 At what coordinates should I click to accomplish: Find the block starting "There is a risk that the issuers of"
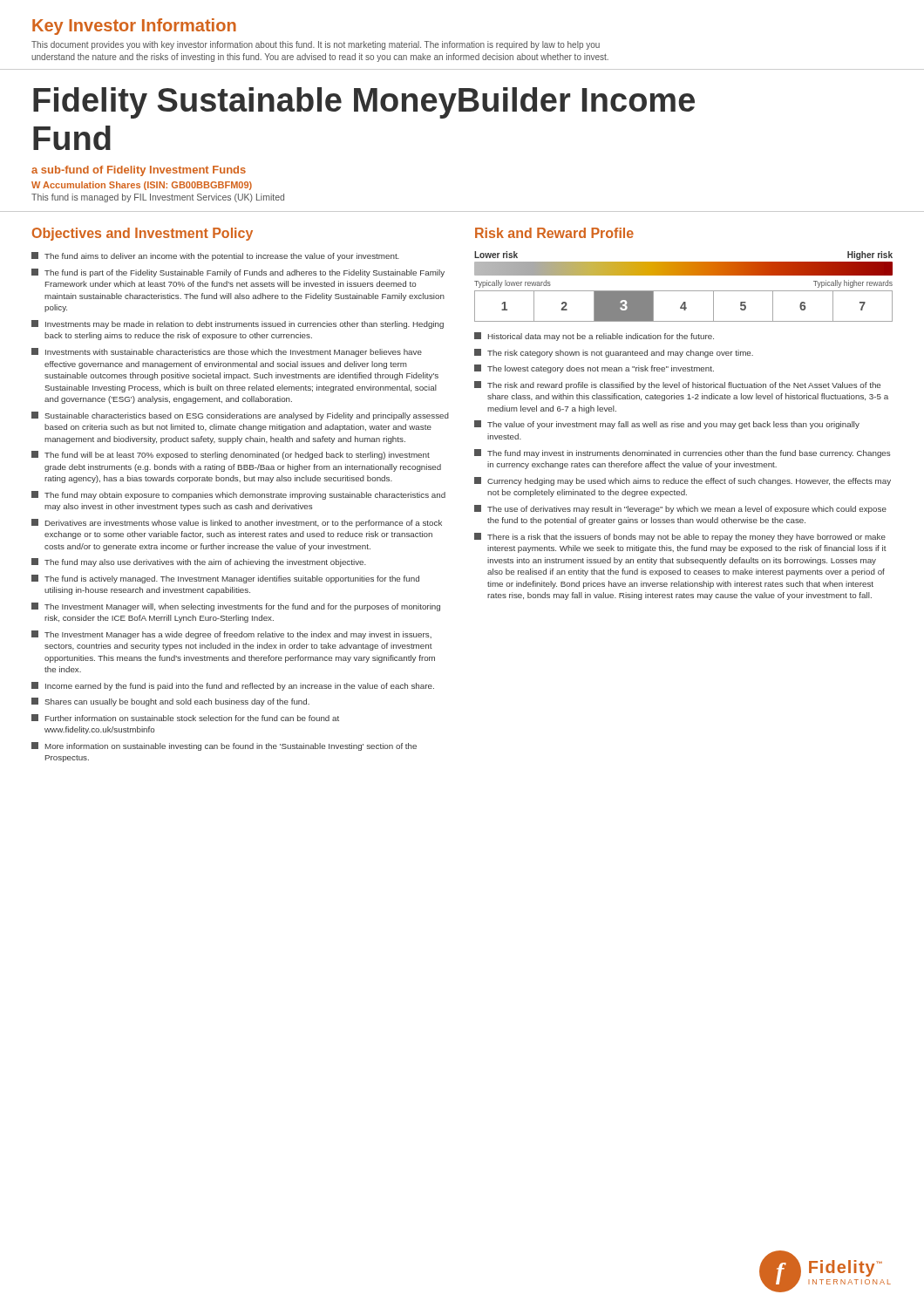[x=683, y=566]
